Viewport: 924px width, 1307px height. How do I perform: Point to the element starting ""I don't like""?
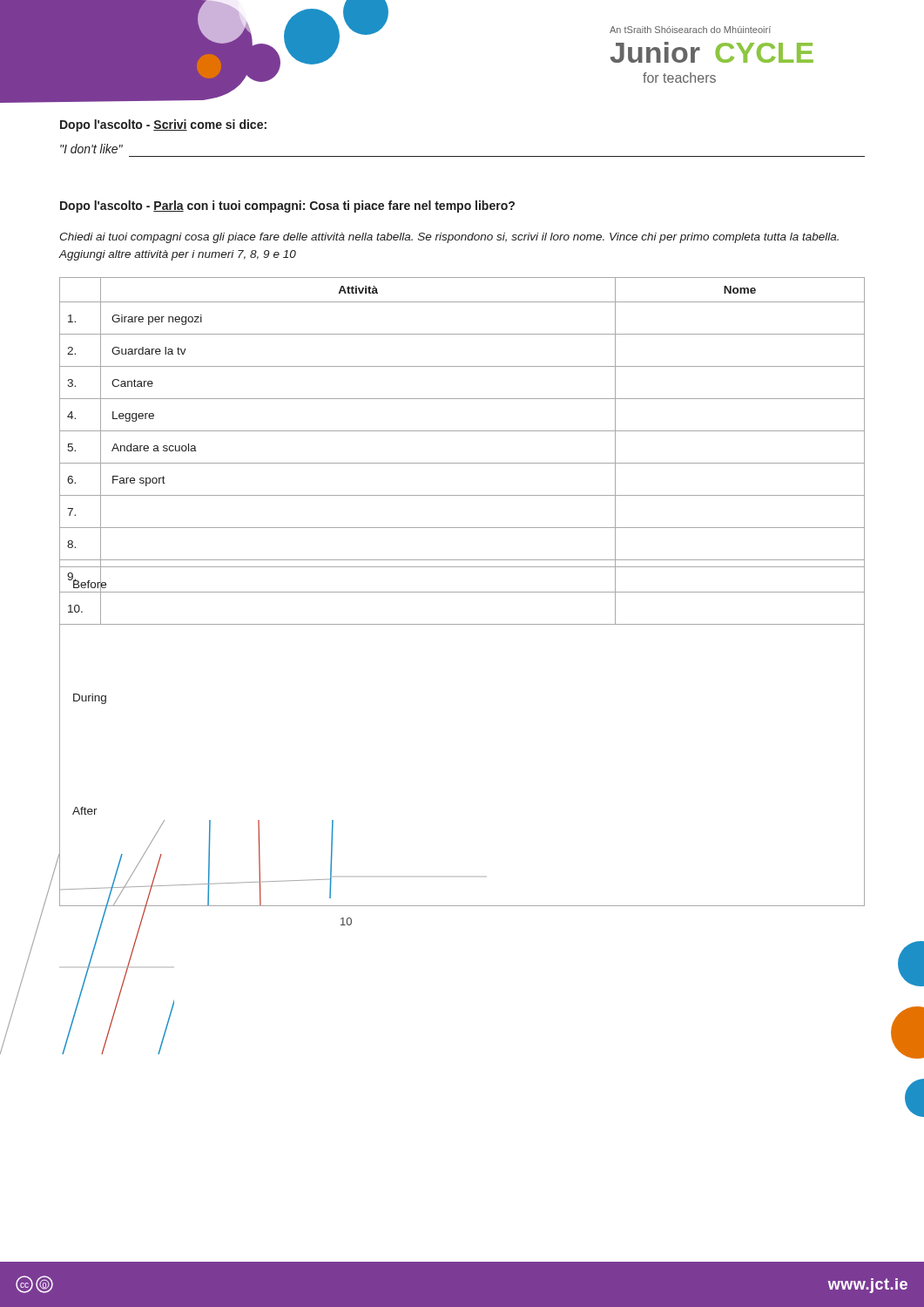pyautogui.click(x=462, y=149)
